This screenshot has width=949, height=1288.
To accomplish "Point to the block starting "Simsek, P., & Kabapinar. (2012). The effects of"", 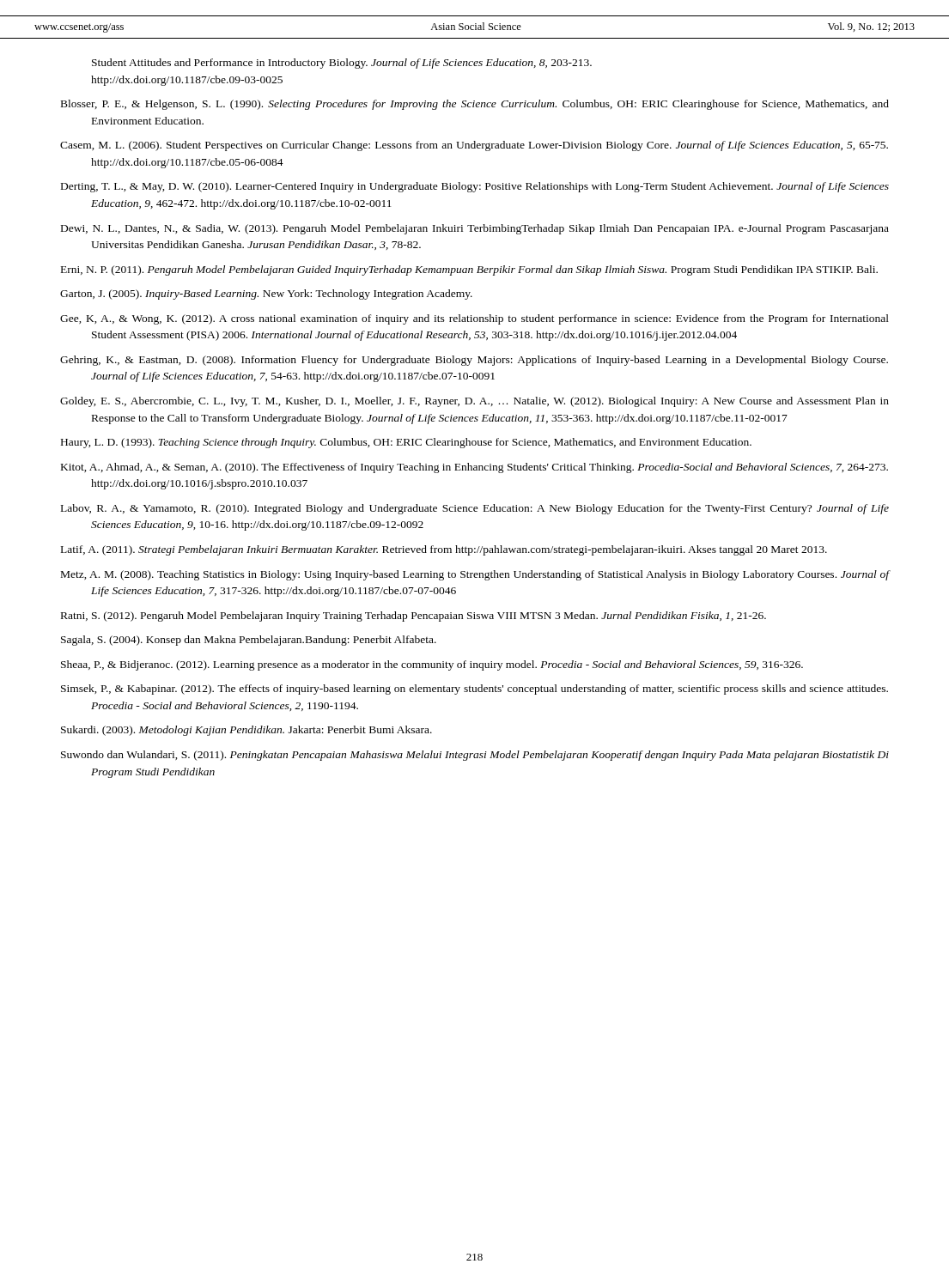I will click(x=474, y=697).
